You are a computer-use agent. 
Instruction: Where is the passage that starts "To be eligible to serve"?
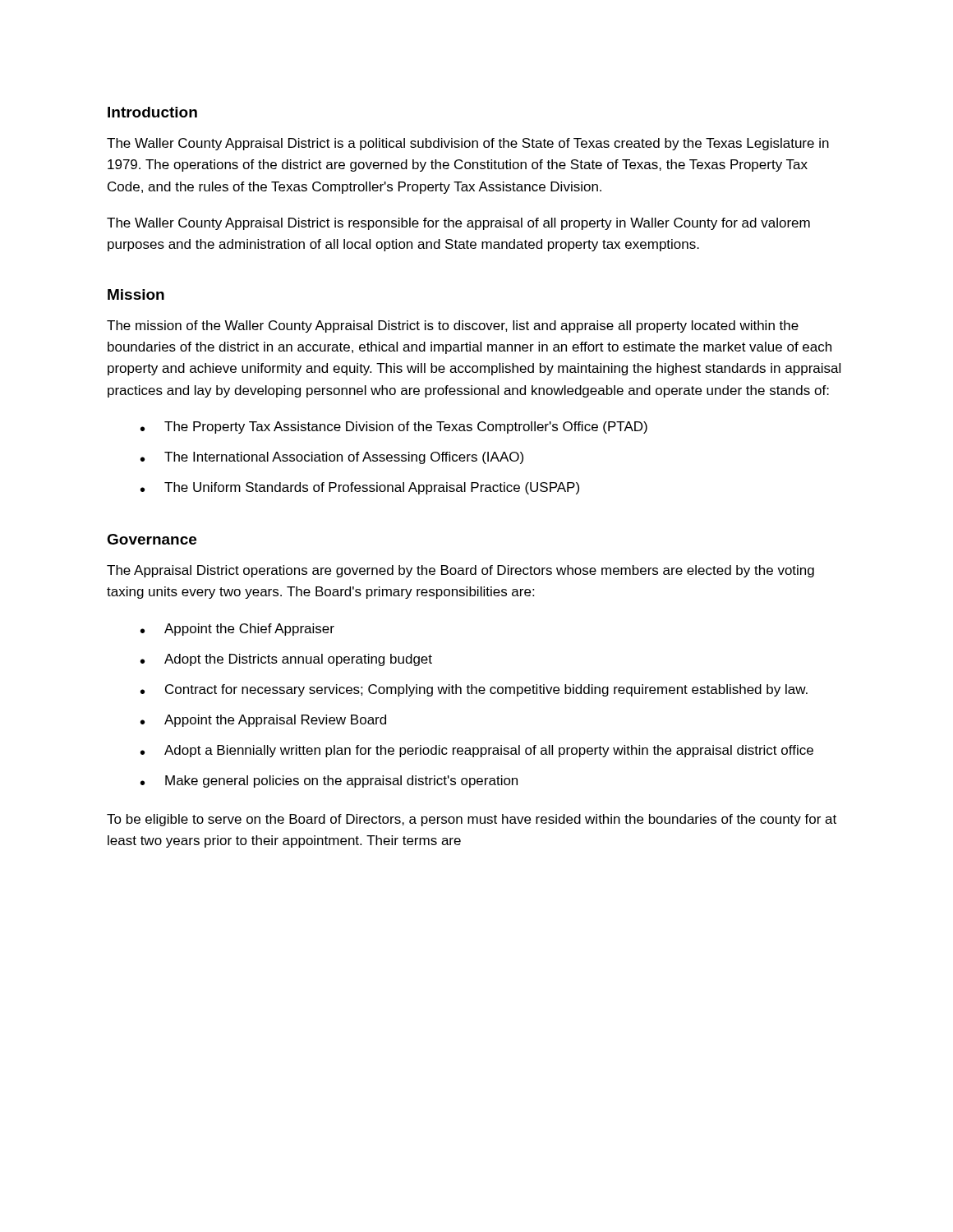click(472, 830)
